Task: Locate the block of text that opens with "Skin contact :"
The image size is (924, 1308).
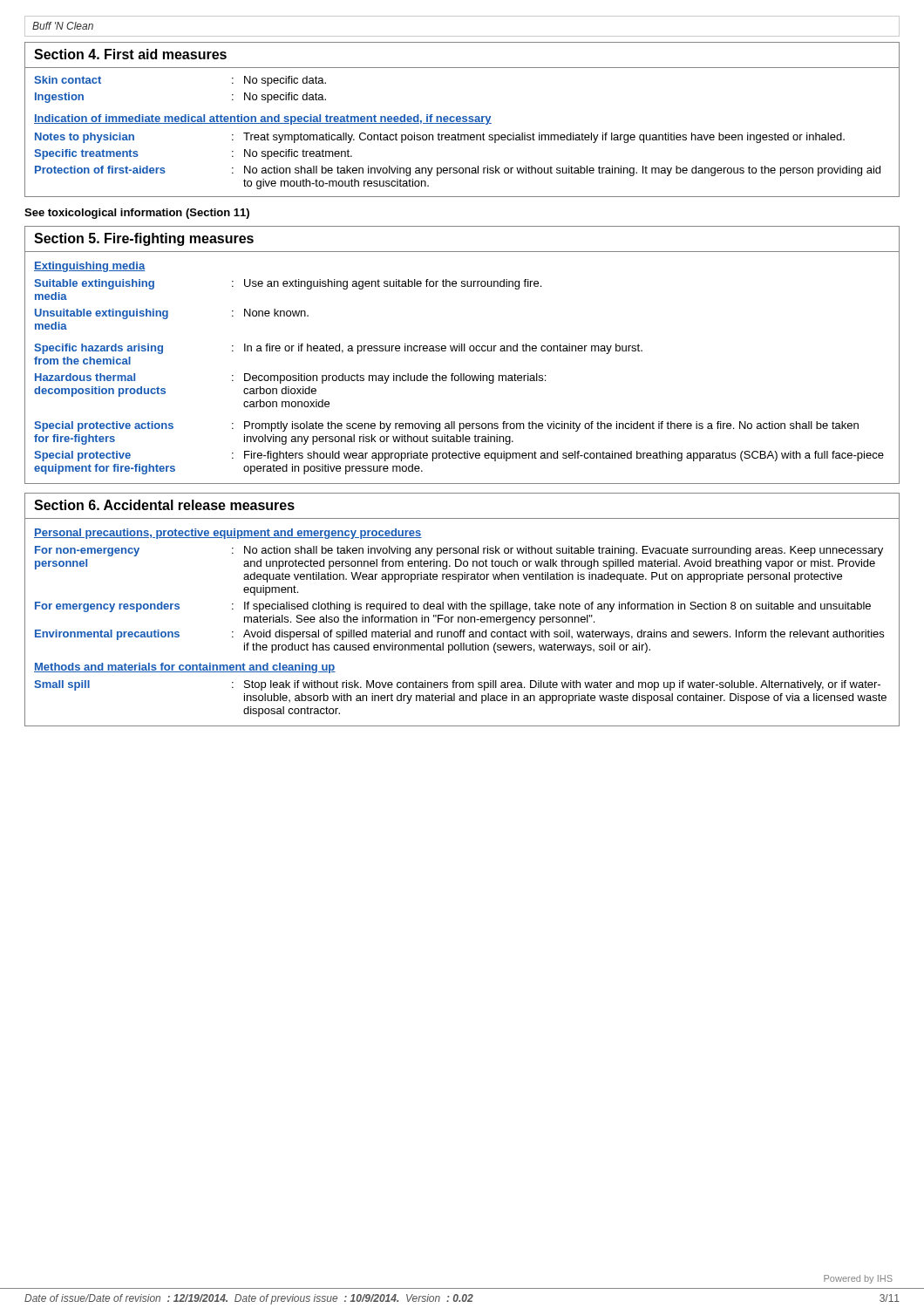Action: pyautogui.click(x=63, y=81)
